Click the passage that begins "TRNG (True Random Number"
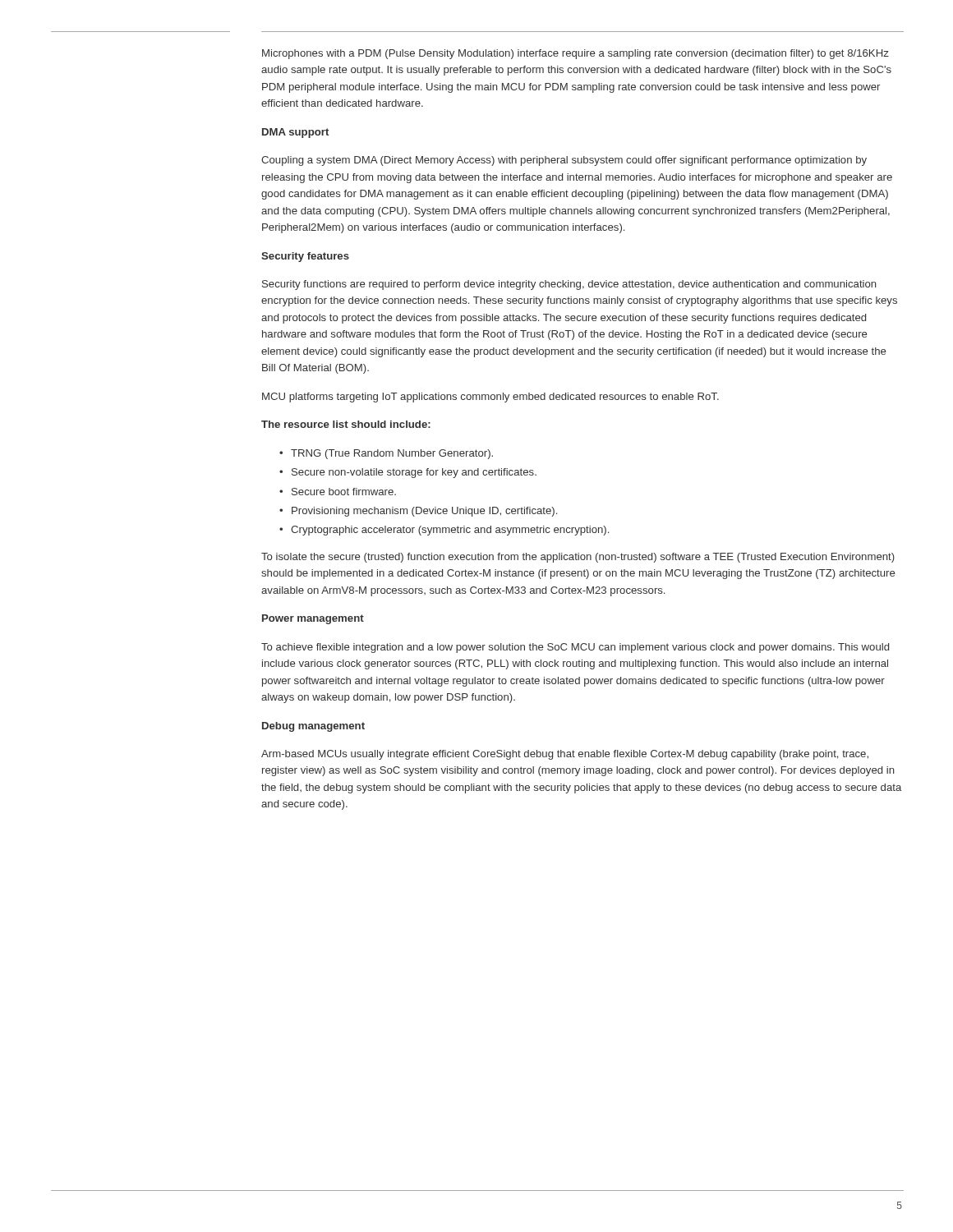Screen dimensions: 1232x953 click(392, 453)
